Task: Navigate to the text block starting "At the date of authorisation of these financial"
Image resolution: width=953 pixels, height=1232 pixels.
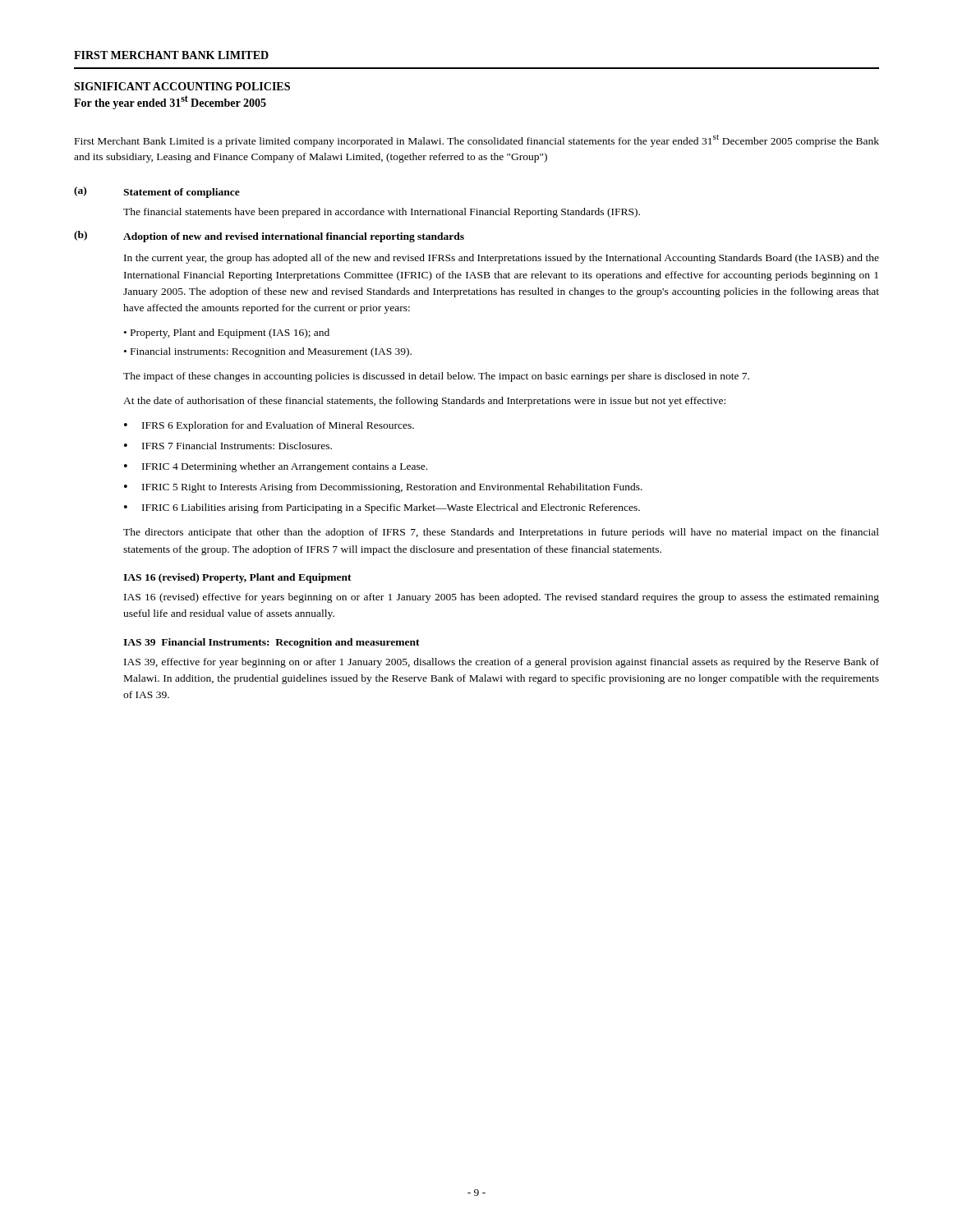Action: point(425,401)
